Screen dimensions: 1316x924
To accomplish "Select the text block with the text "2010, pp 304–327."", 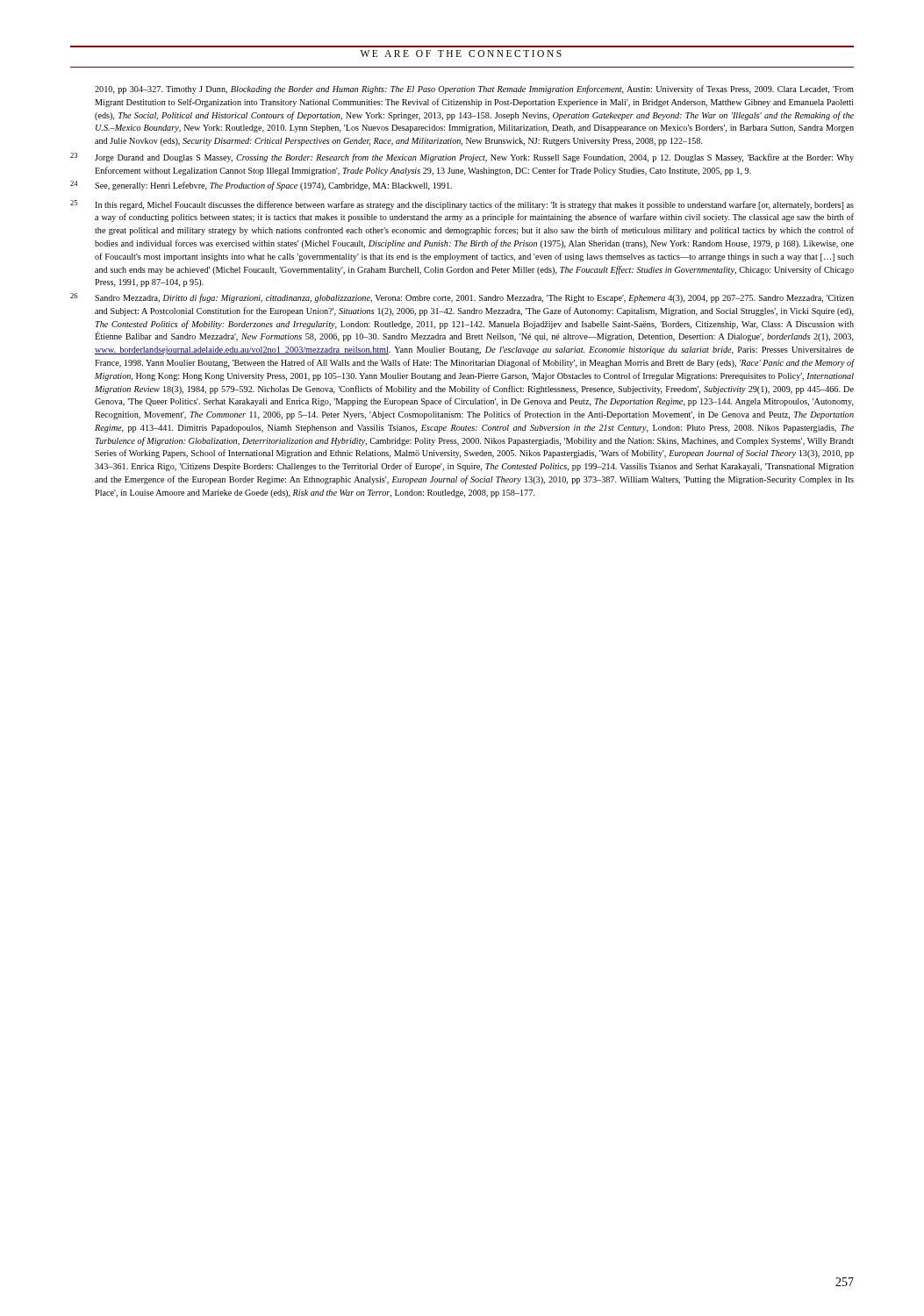I will pos(474,115).
